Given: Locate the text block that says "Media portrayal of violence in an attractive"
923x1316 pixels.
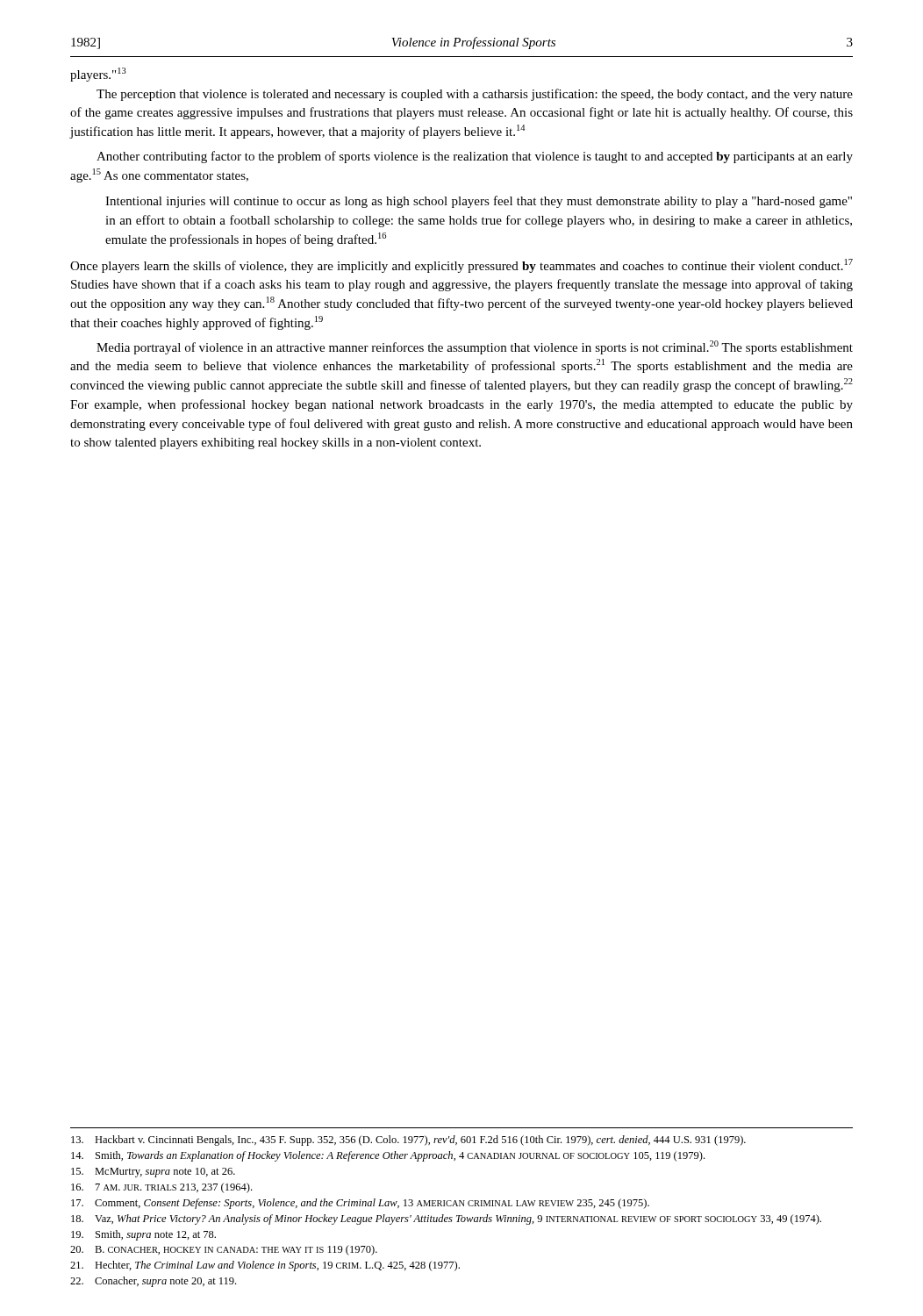Looking at the screenshot, I should [x=462, y=395].
